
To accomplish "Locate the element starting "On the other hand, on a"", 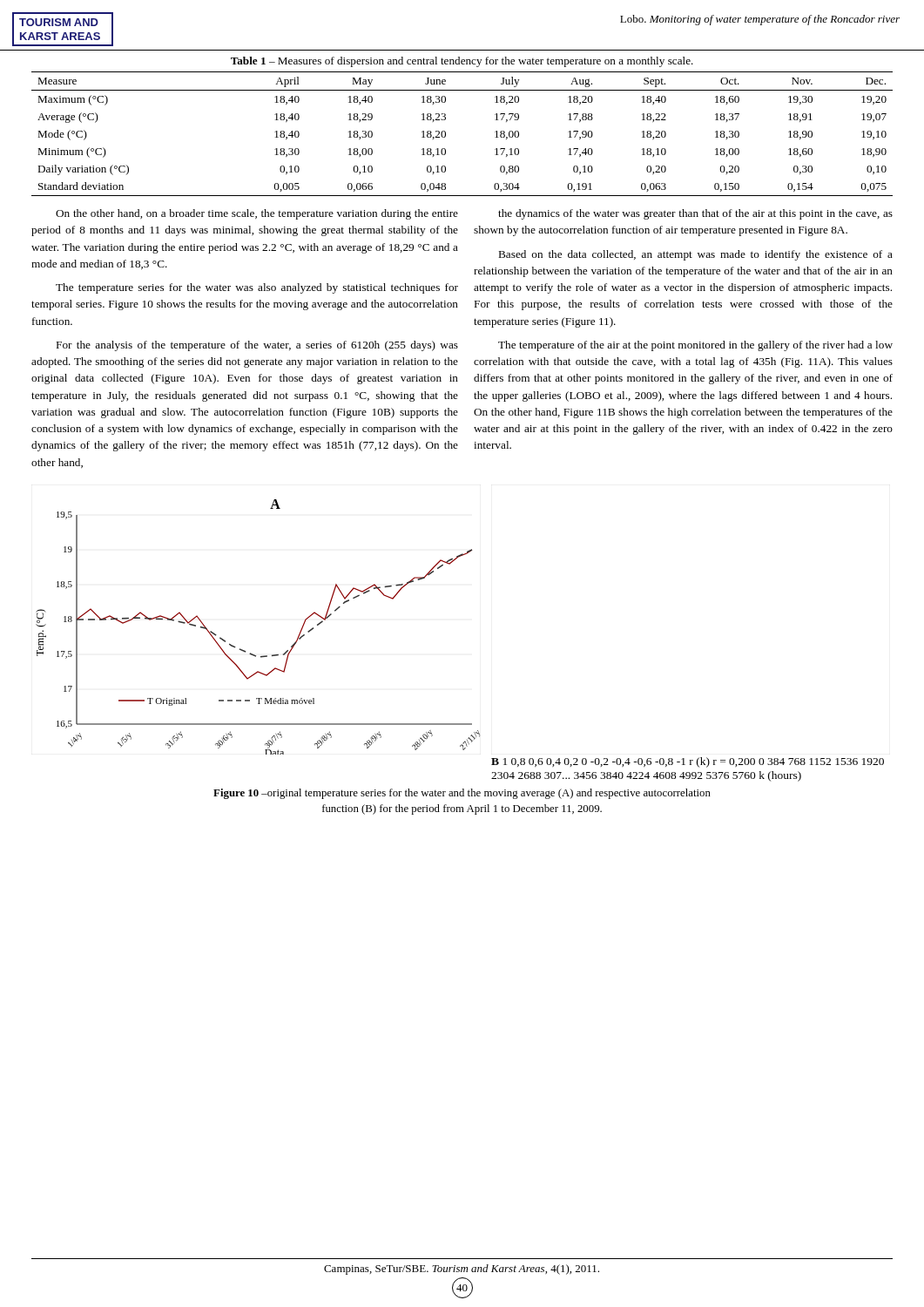I will point(245,238).
